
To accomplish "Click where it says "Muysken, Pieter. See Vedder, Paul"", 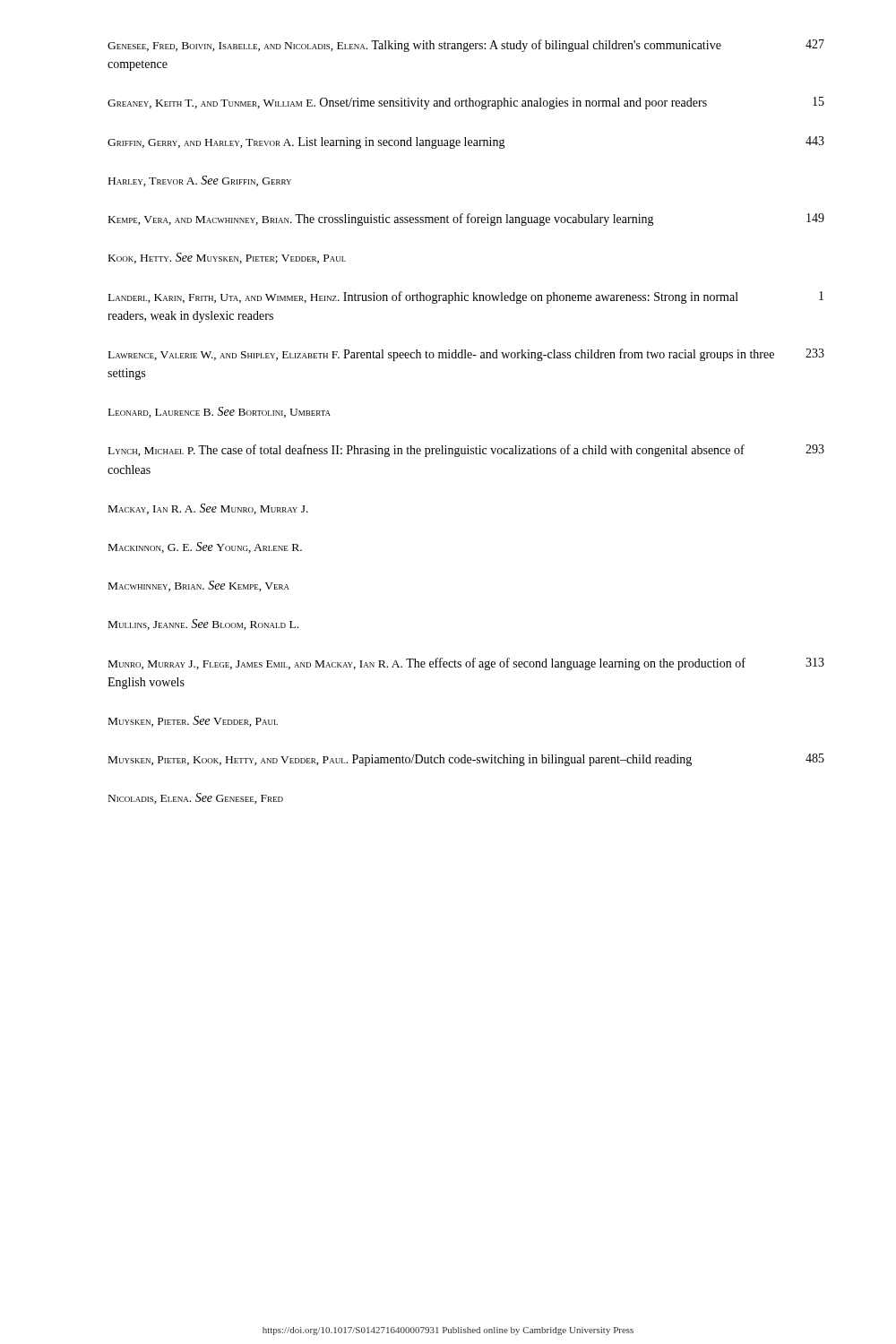I will tap(193, 721).
